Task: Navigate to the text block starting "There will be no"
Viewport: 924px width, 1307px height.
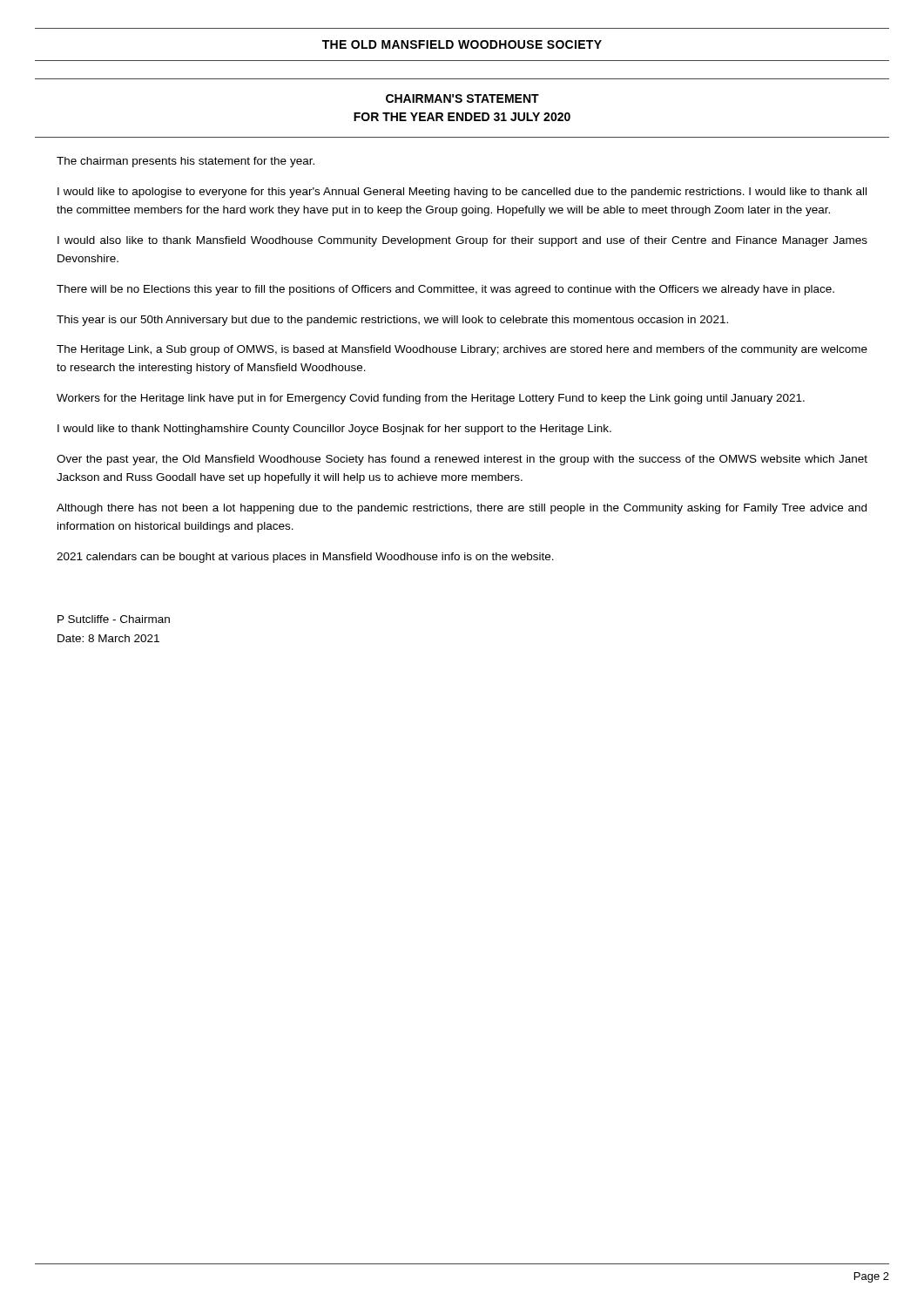Action: 446,288
